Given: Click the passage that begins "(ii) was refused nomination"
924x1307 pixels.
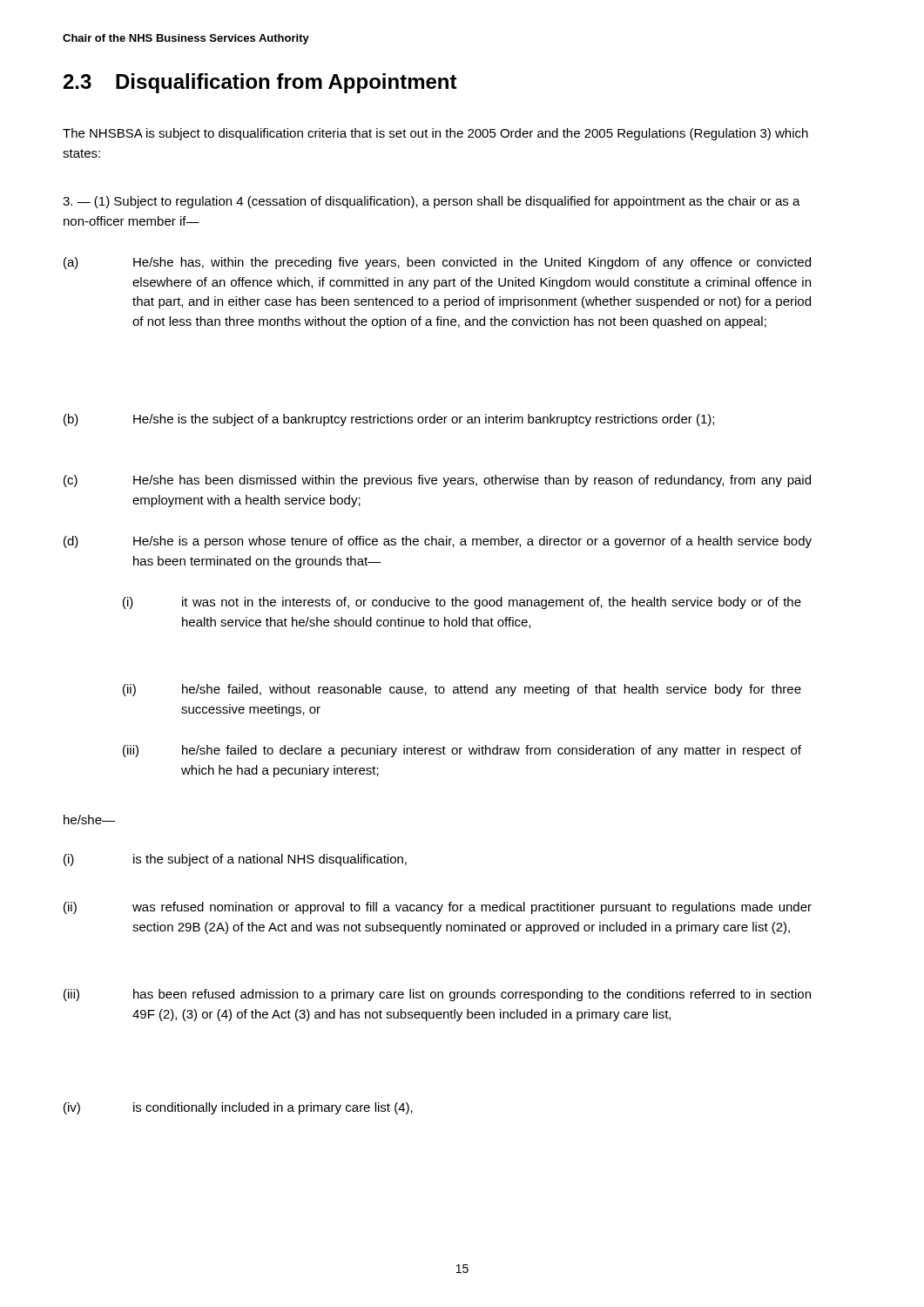Looking at the screenshot, I should tap(437, 917).
